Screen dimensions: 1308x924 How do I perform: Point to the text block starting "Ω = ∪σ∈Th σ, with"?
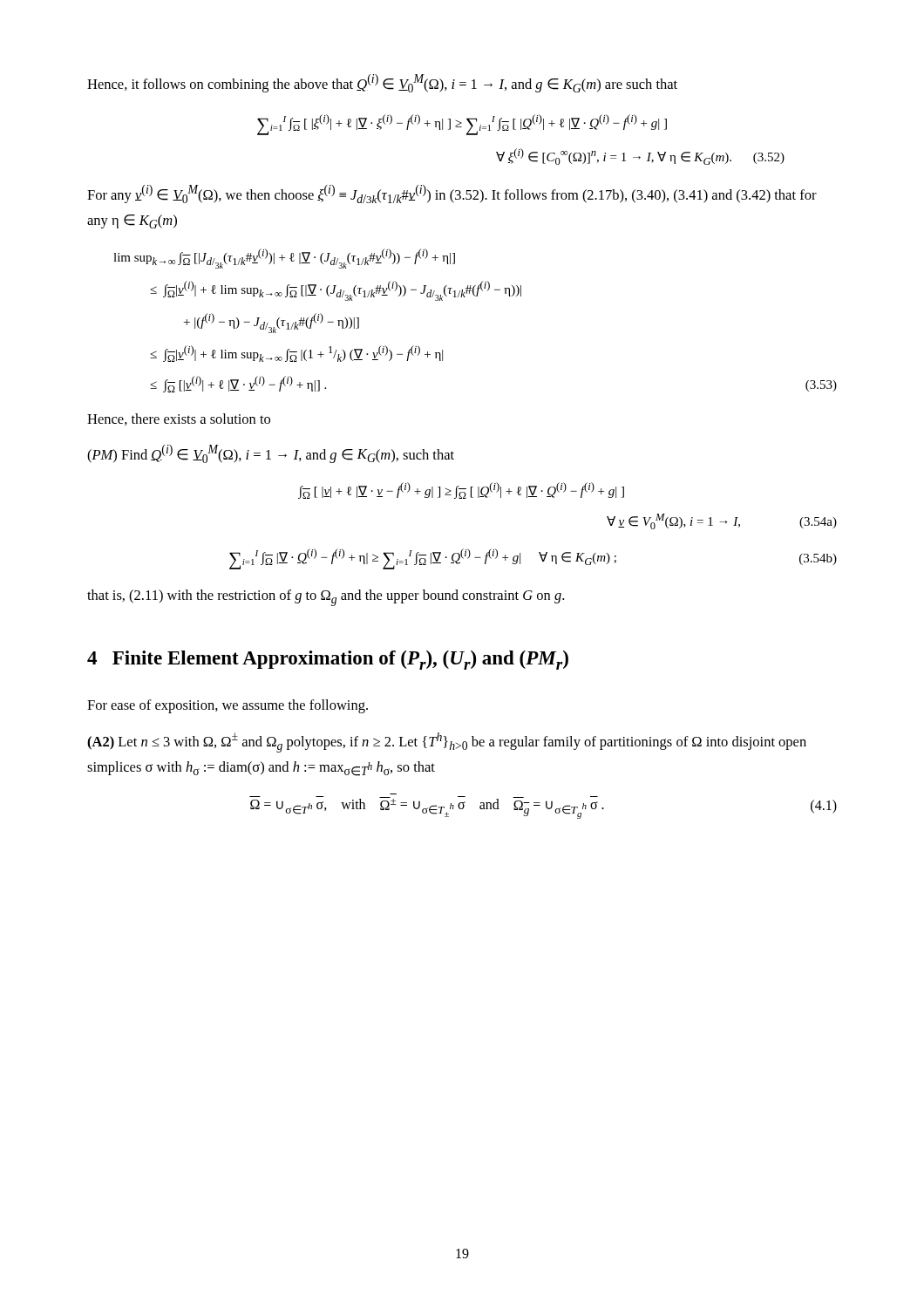[x=462, y=806]
